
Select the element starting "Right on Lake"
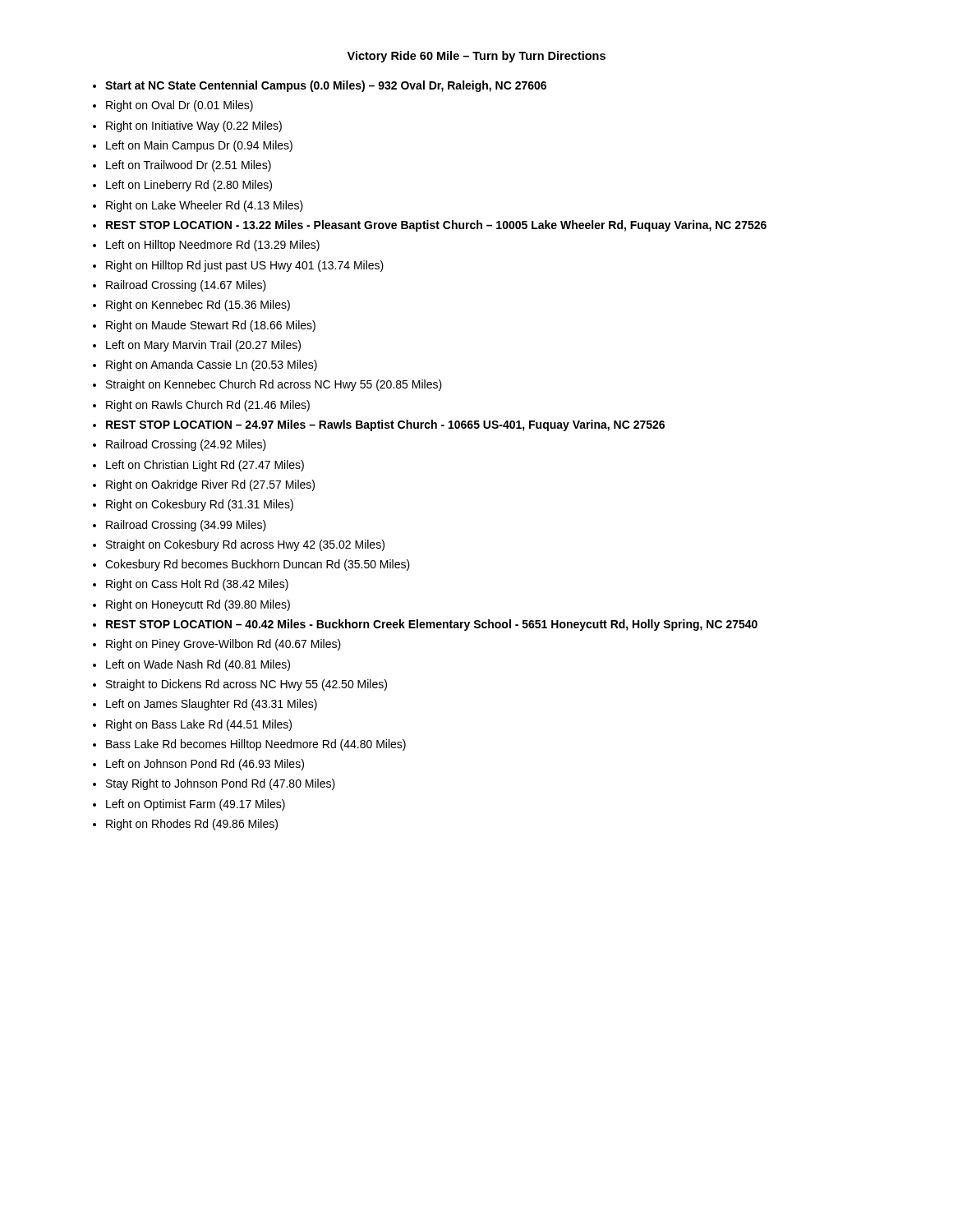[x=204, y=205]
